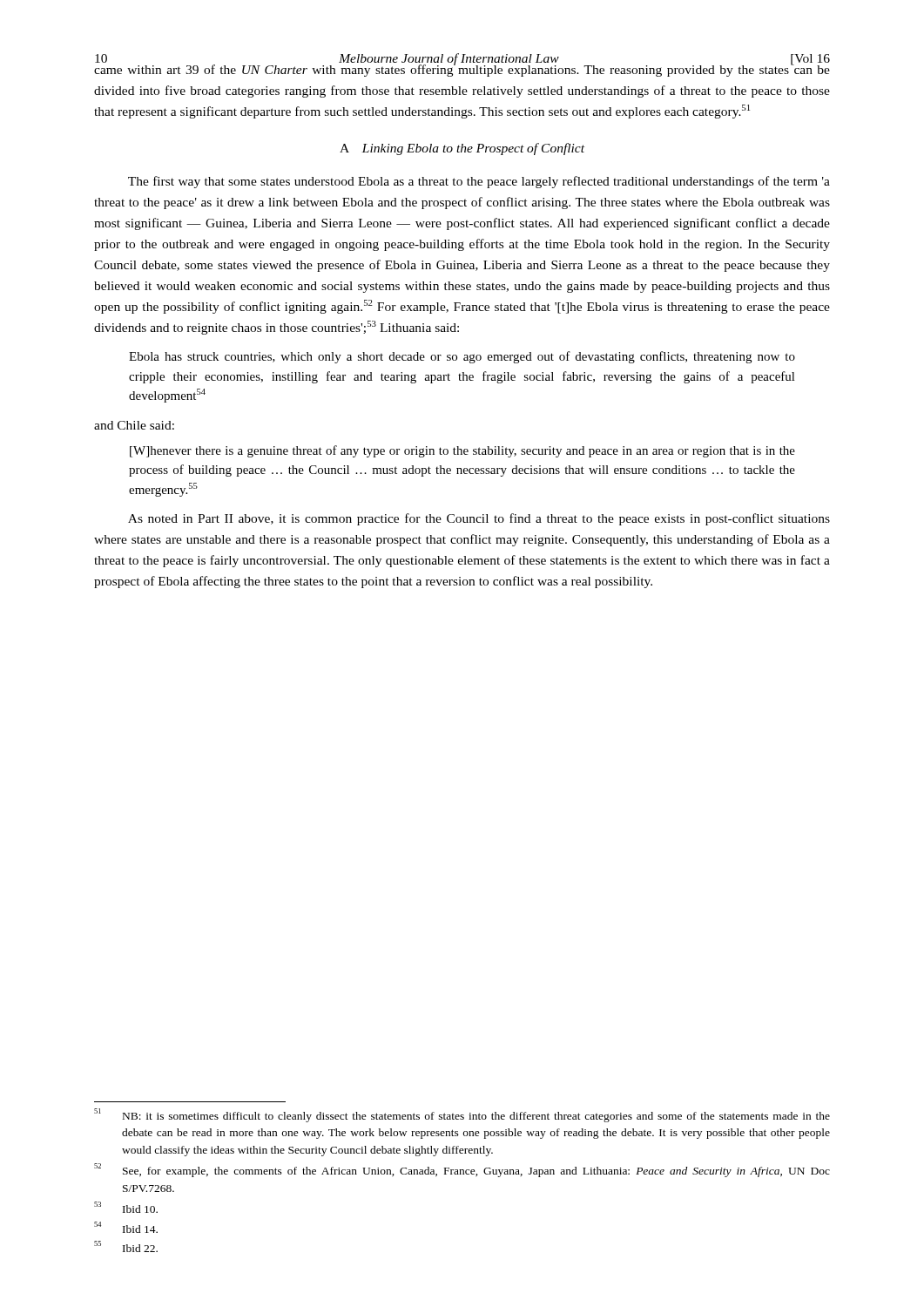Select the element starting "53 Ibid 10."
Image resolution: width=924 pixels, height=1307 pixels.
point(126,1207)
